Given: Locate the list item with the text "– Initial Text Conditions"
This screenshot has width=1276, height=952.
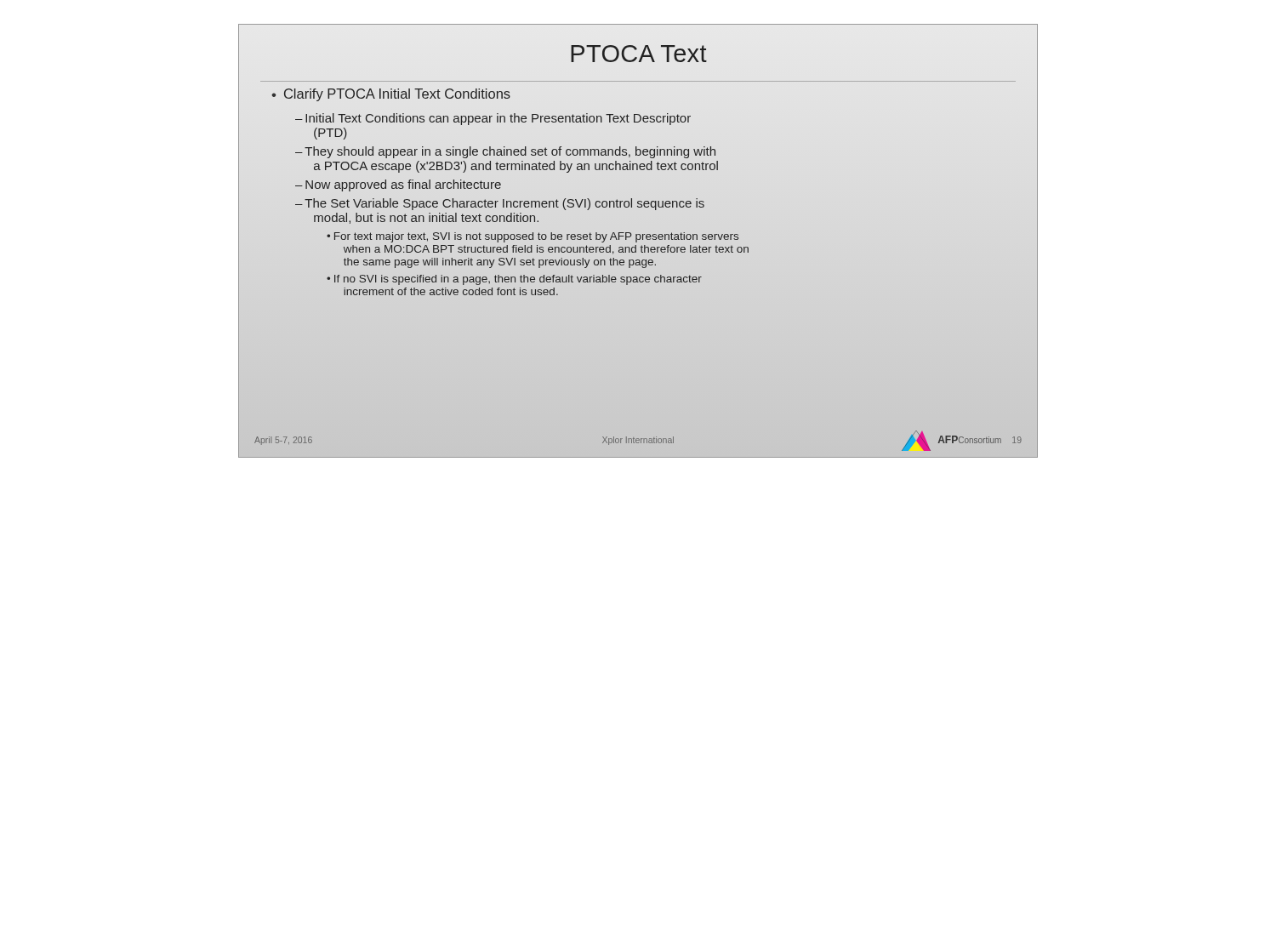Looking at the screenshot, I should pyautogui.click(x=493, y=125).
